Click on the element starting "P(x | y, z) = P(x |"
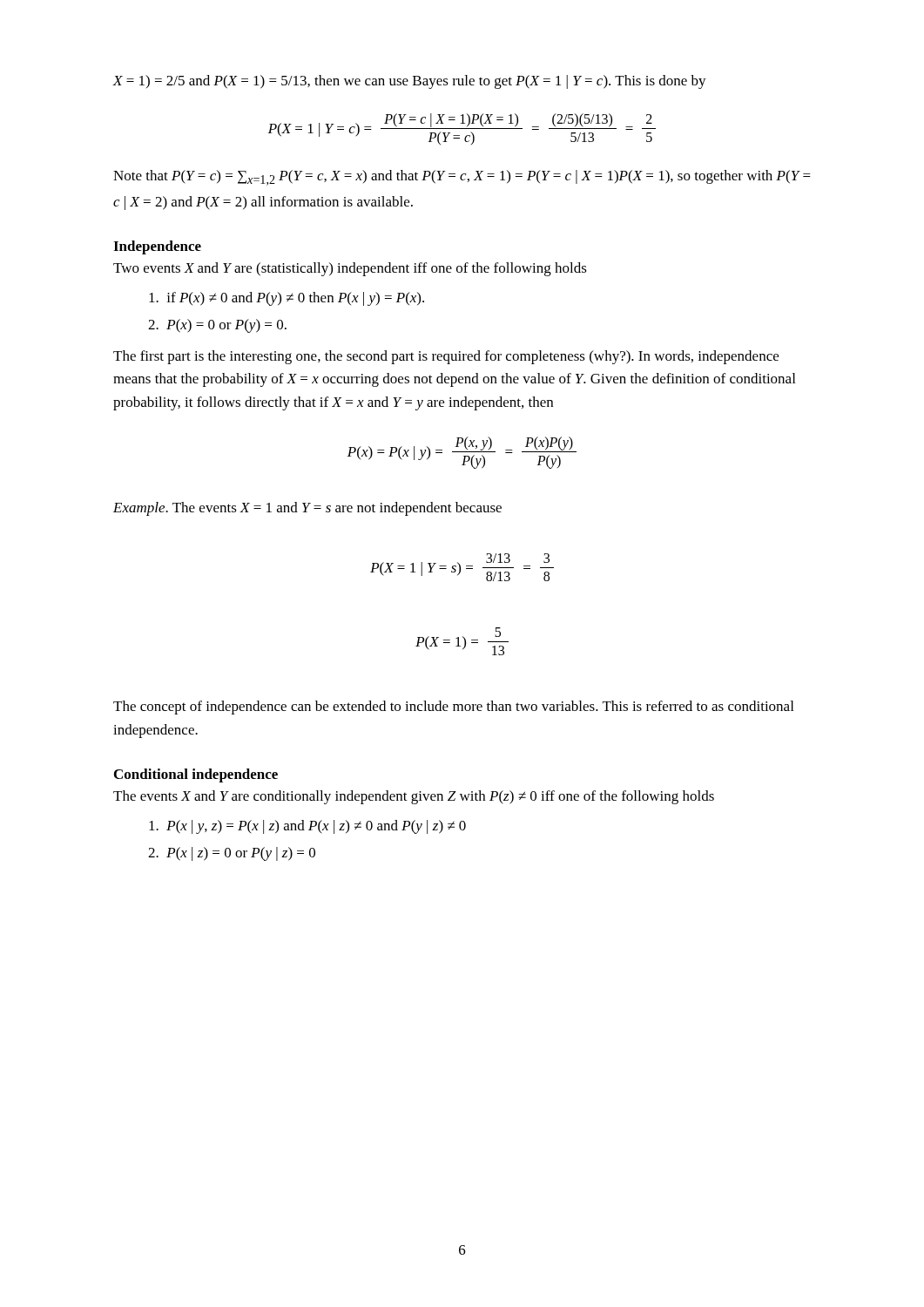 pos(307,826)
